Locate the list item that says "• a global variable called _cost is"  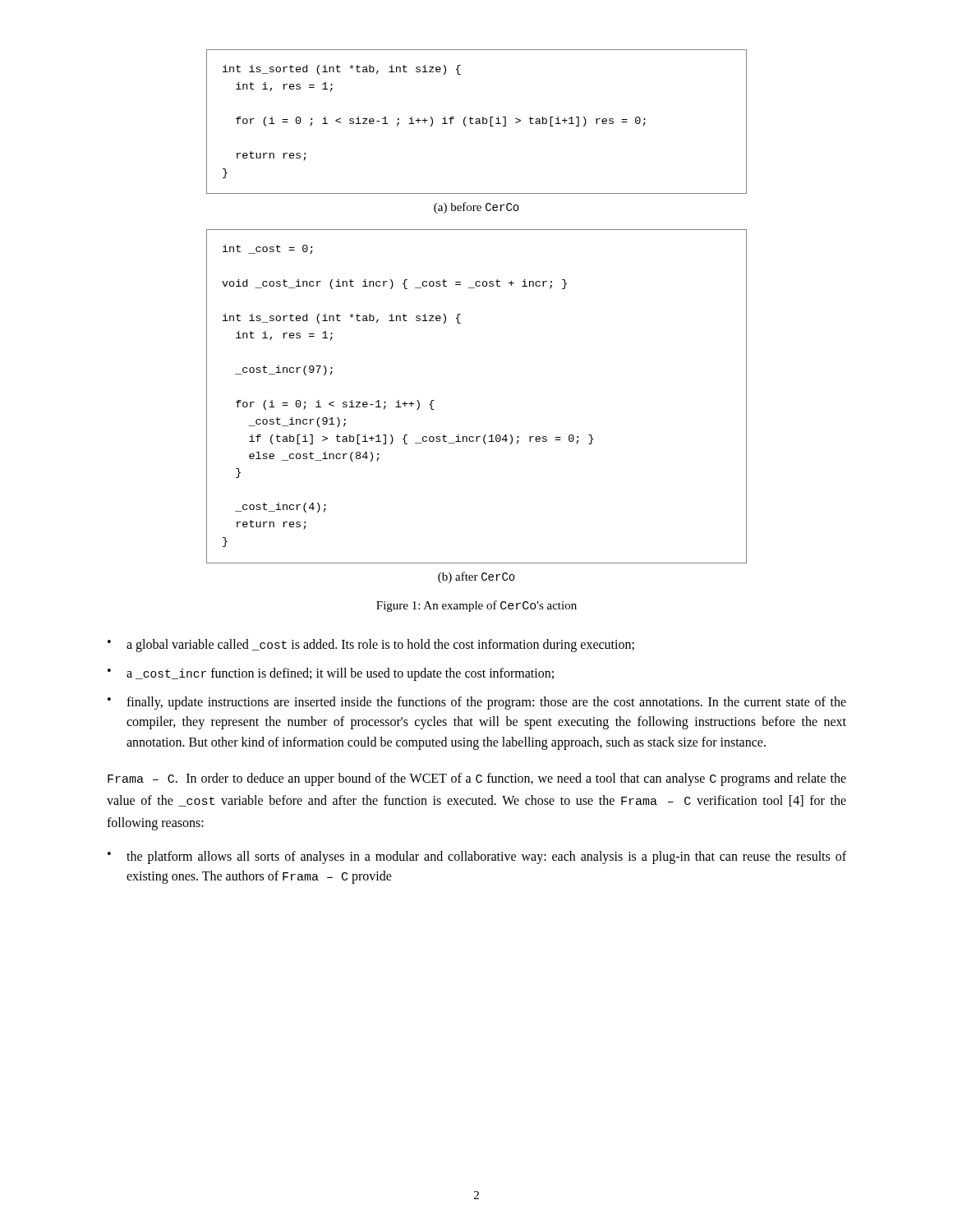pos(371,645)
